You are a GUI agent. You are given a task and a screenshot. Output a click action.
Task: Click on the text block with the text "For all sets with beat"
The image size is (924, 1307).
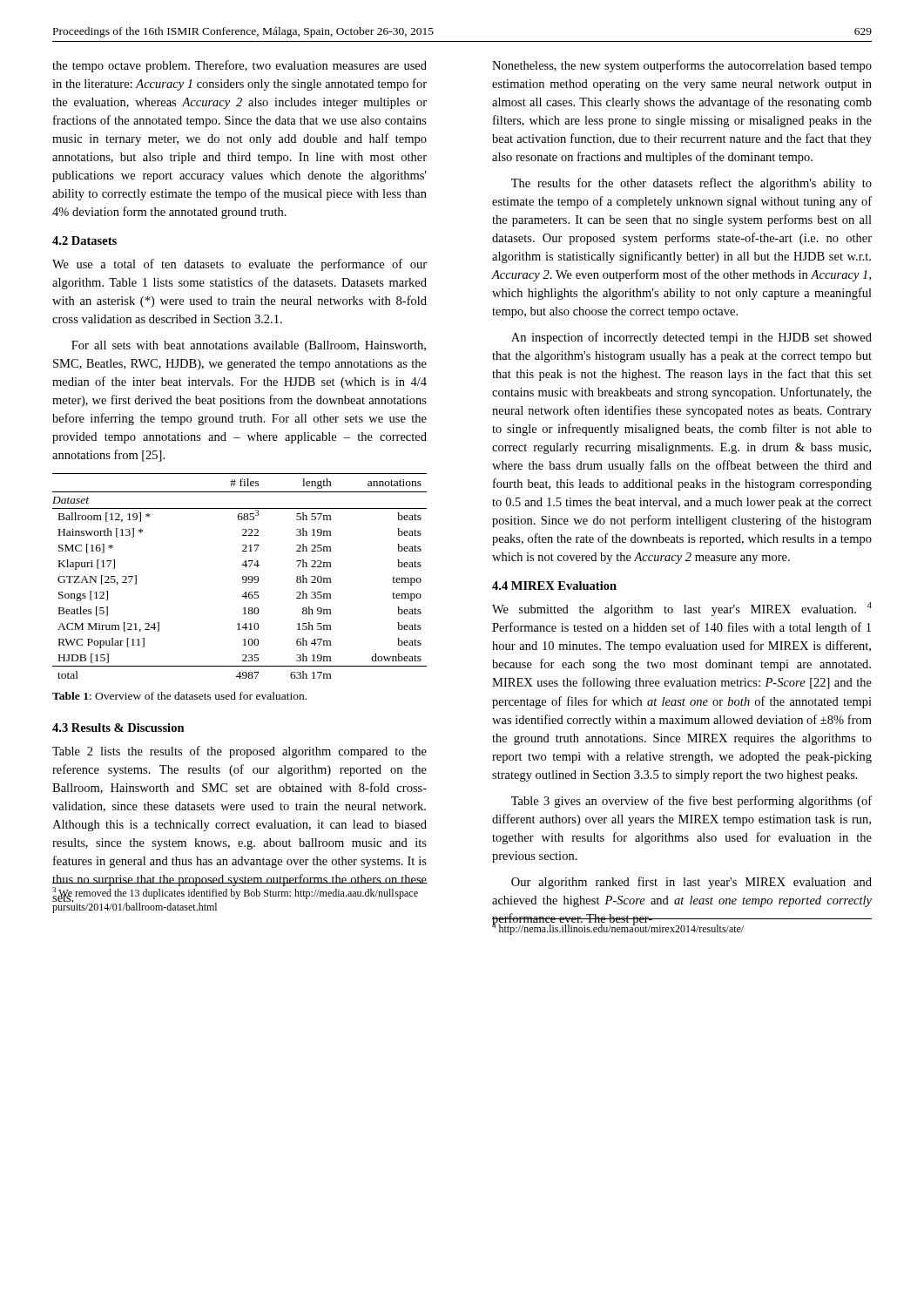tap(240, 401)
